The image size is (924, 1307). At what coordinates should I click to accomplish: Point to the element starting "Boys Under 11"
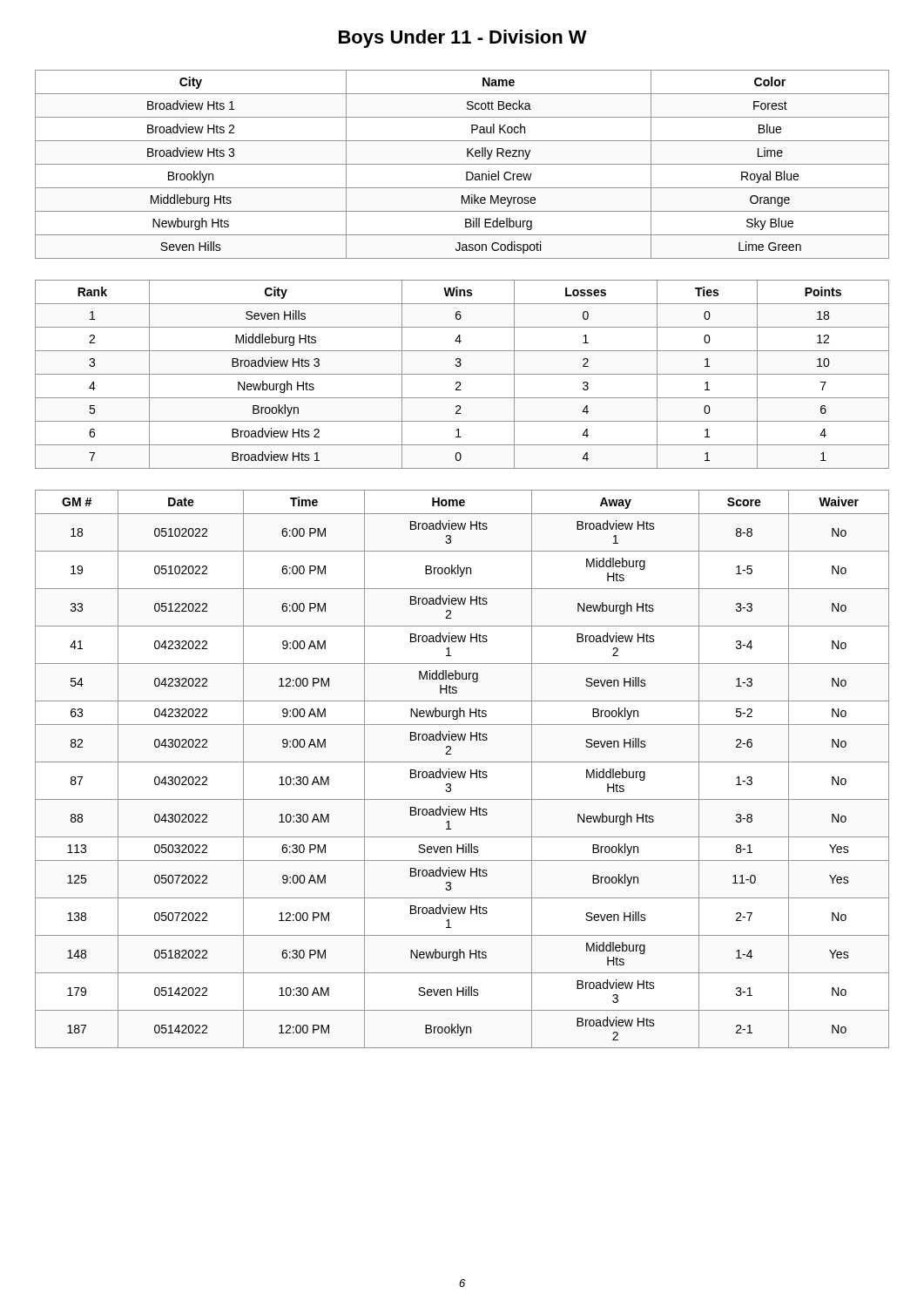pyautogui.click(x=462, y=37)
